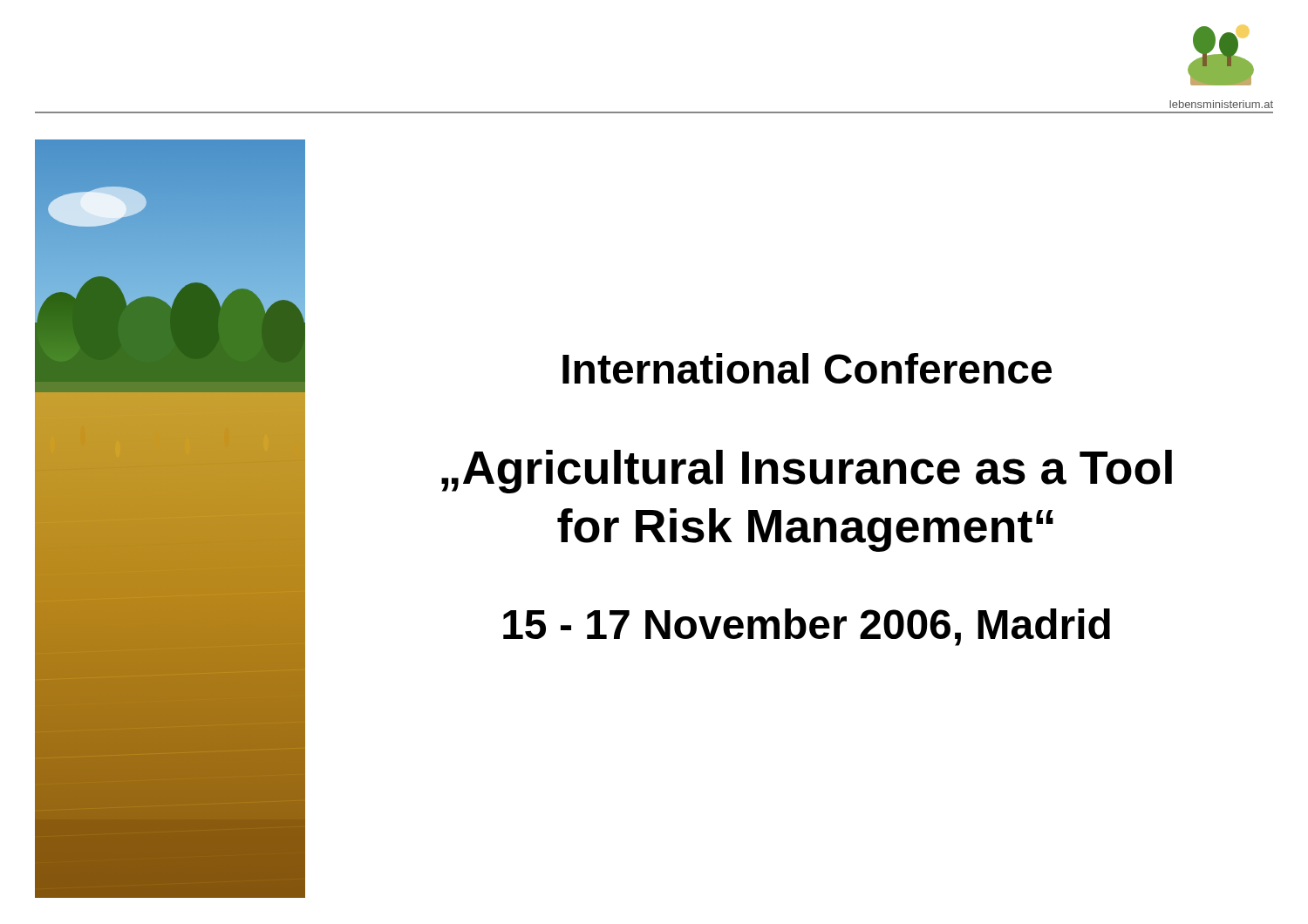Point to "15 - 17 November 2006, Madrid"
1308x924 pixels.
point(807,624)
